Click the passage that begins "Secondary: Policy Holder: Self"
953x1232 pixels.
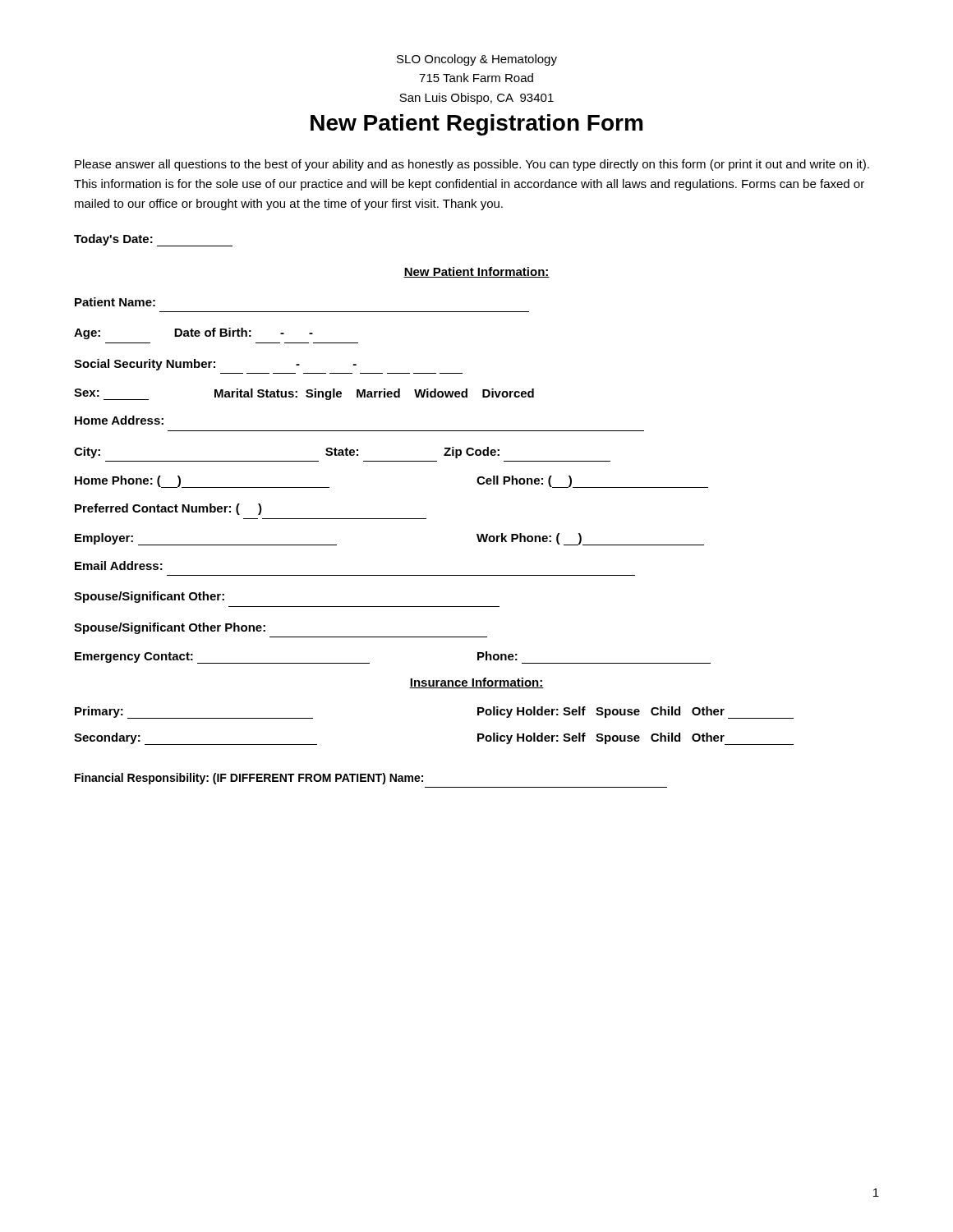point(476,738)
